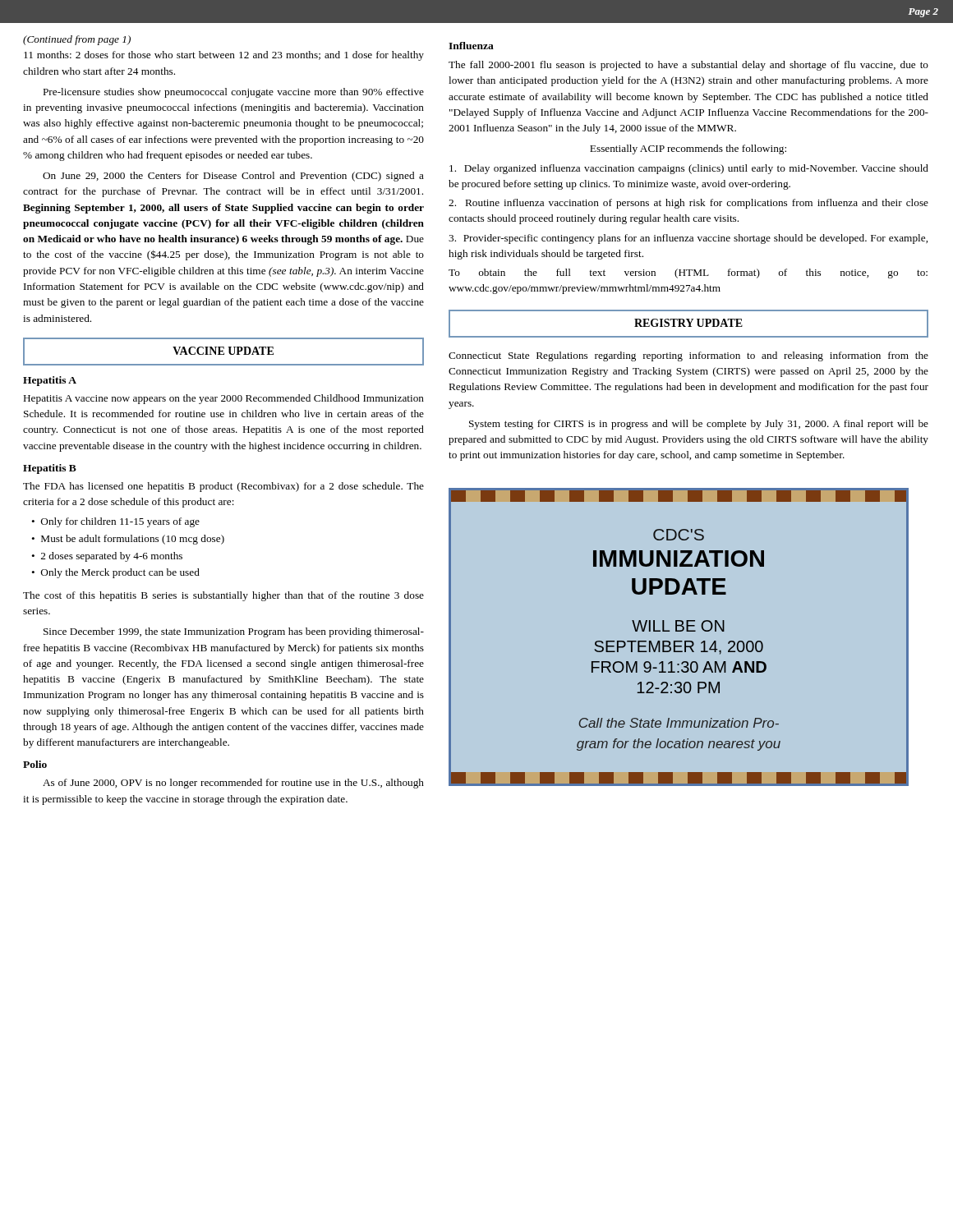Click on the text starting "System testing for CIRTS is in progress"

point(688,439)
